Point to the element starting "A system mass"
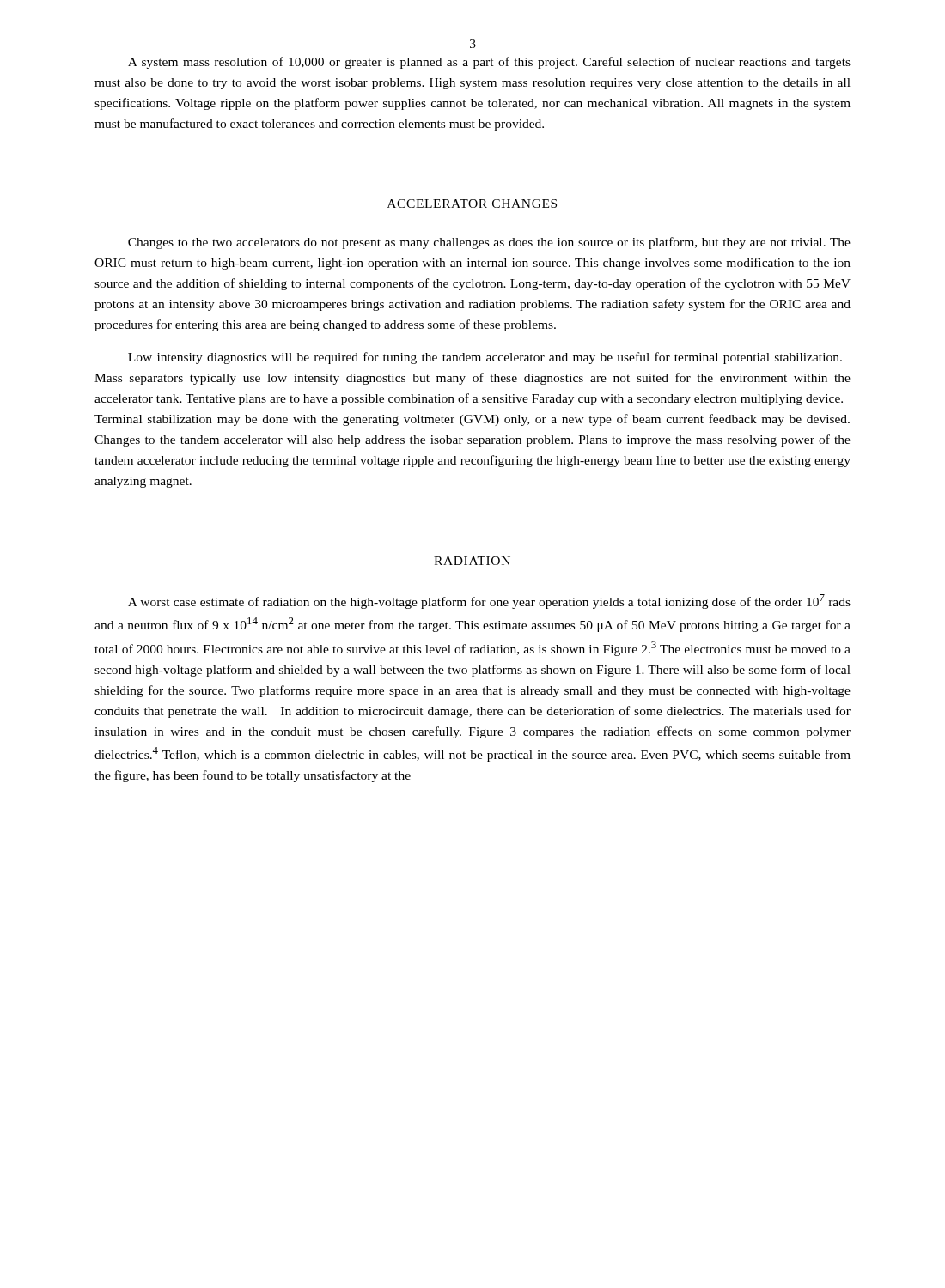Viewport: 945px width, 1288px height. (472, 93)
